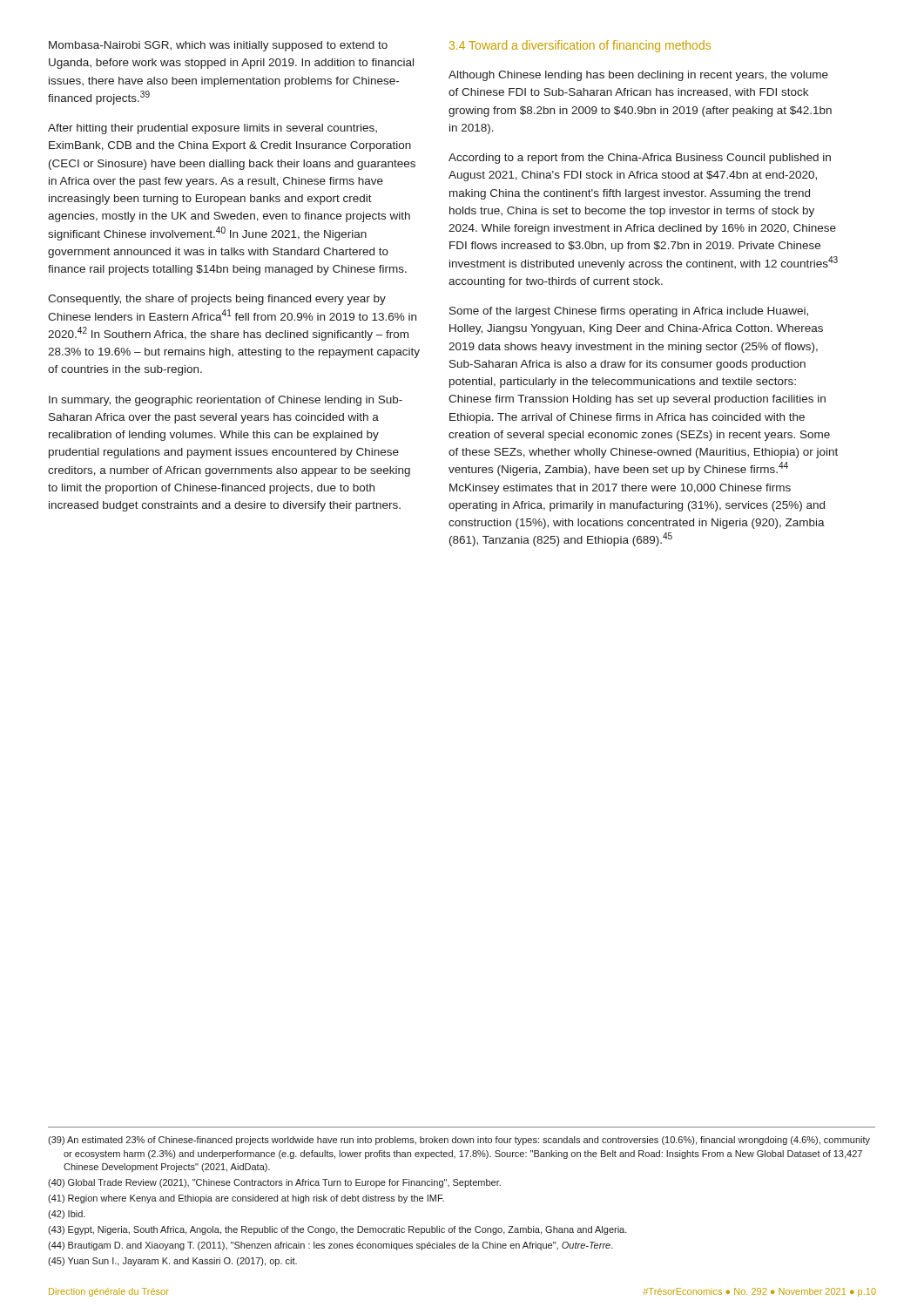Locate the block of text that opens with "(39) An estimated"
This screenshot has height=1307, width=924.
[462, 1154]
